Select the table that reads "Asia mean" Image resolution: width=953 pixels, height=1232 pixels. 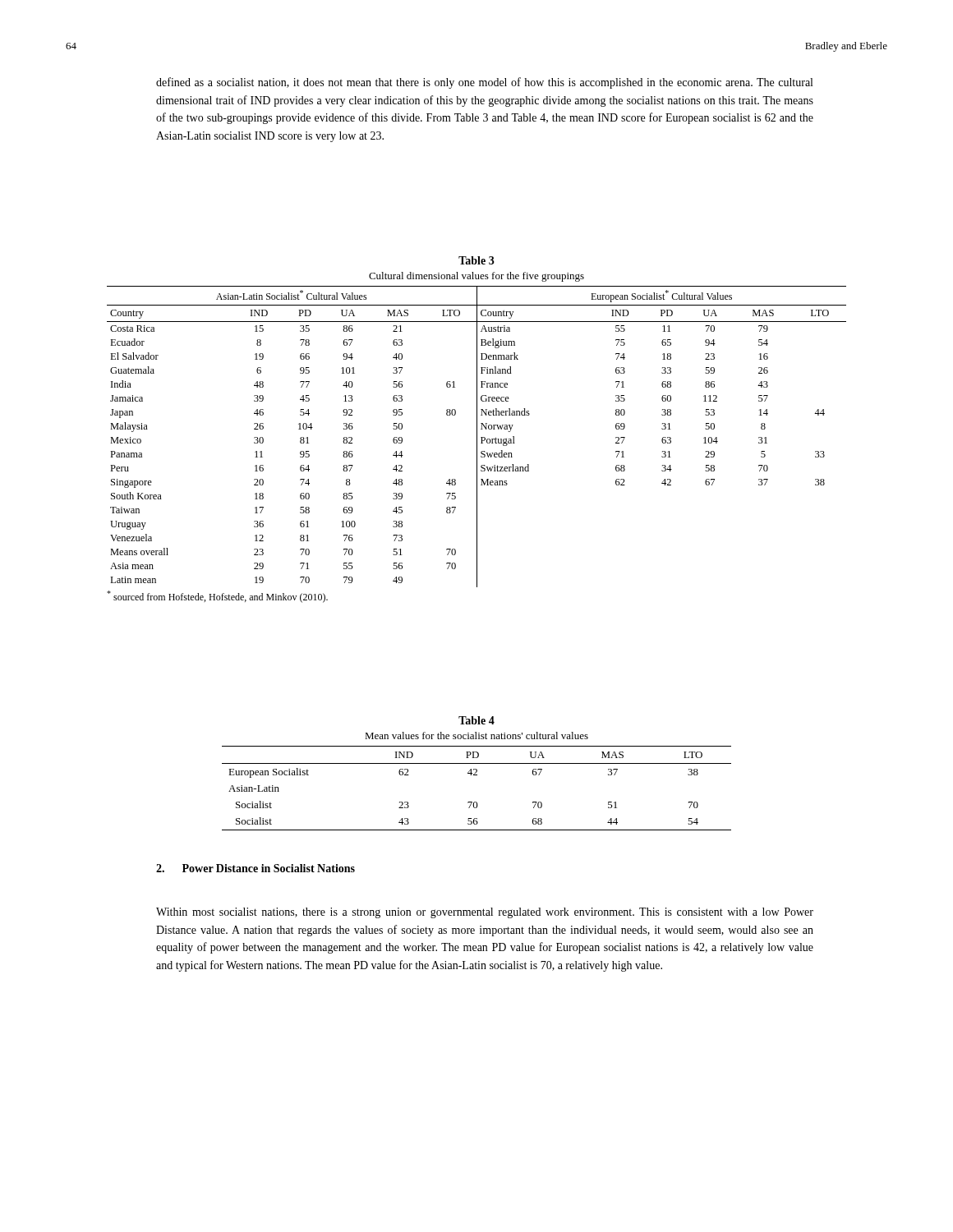click(476, 445)
